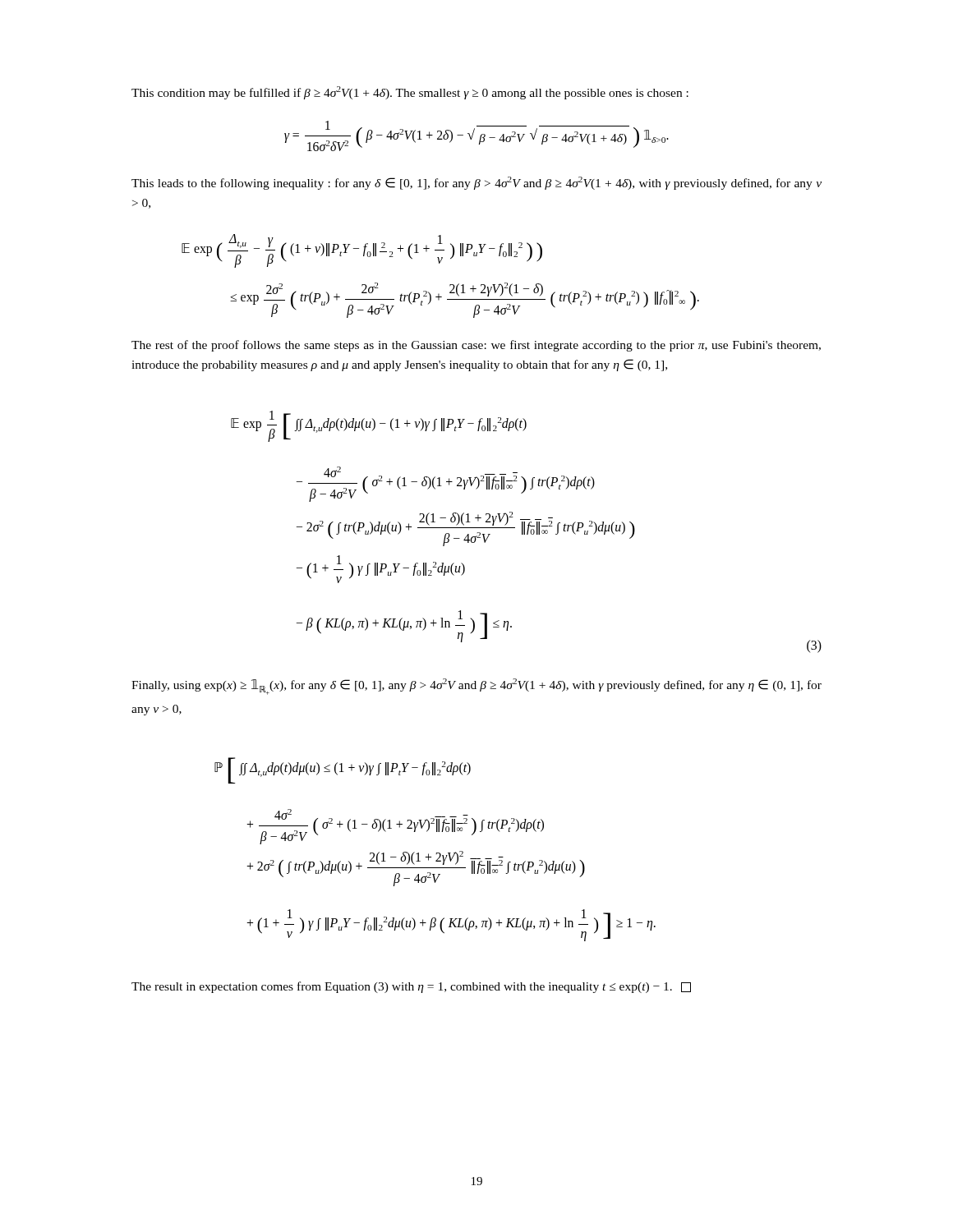Point to the block beginning "The result in expectation comes from"
This screenshot has height=1232, width=953.
coord(411,986)
